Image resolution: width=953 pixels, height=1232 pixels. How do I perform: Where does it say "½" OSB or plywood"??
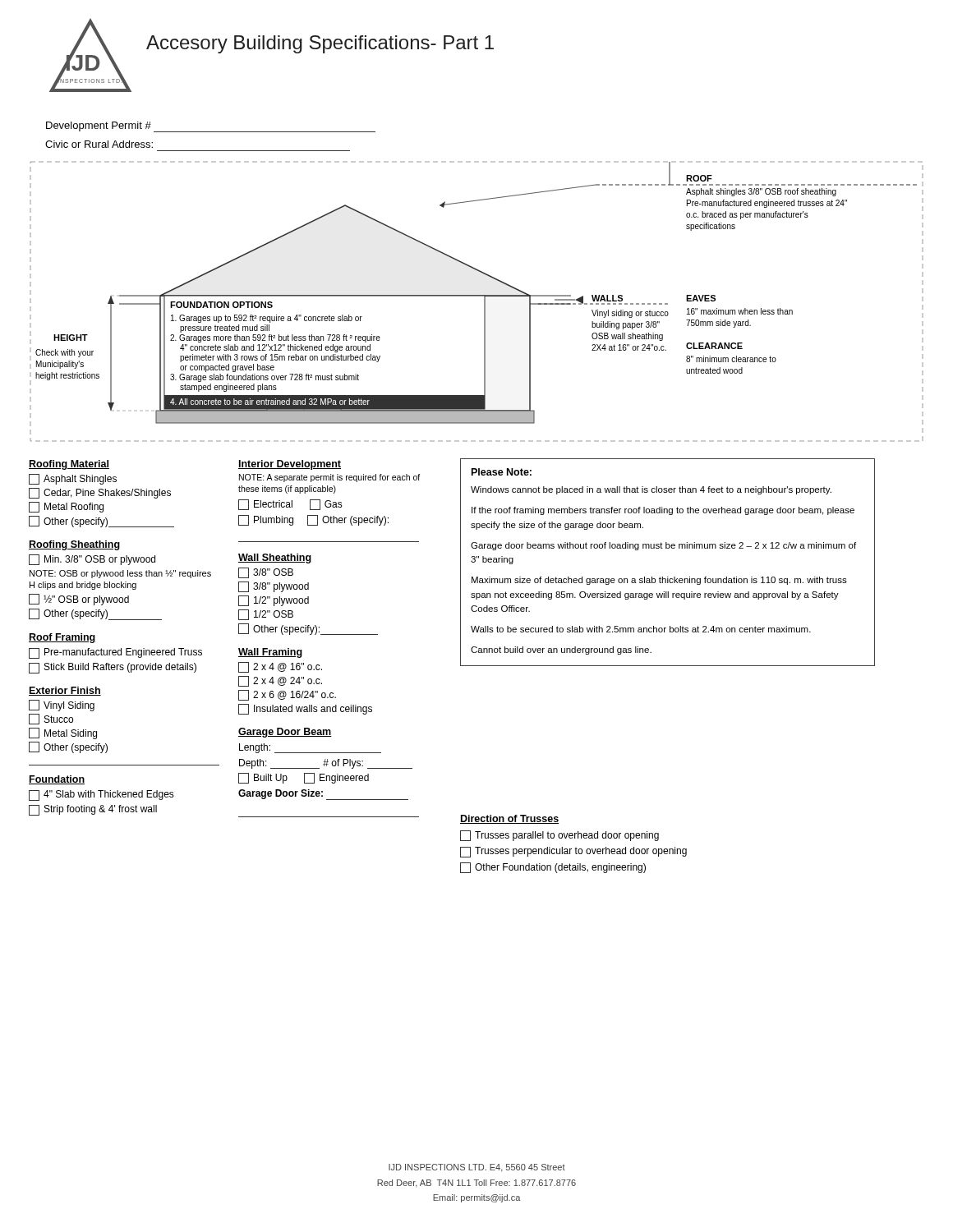coord(79,599)
